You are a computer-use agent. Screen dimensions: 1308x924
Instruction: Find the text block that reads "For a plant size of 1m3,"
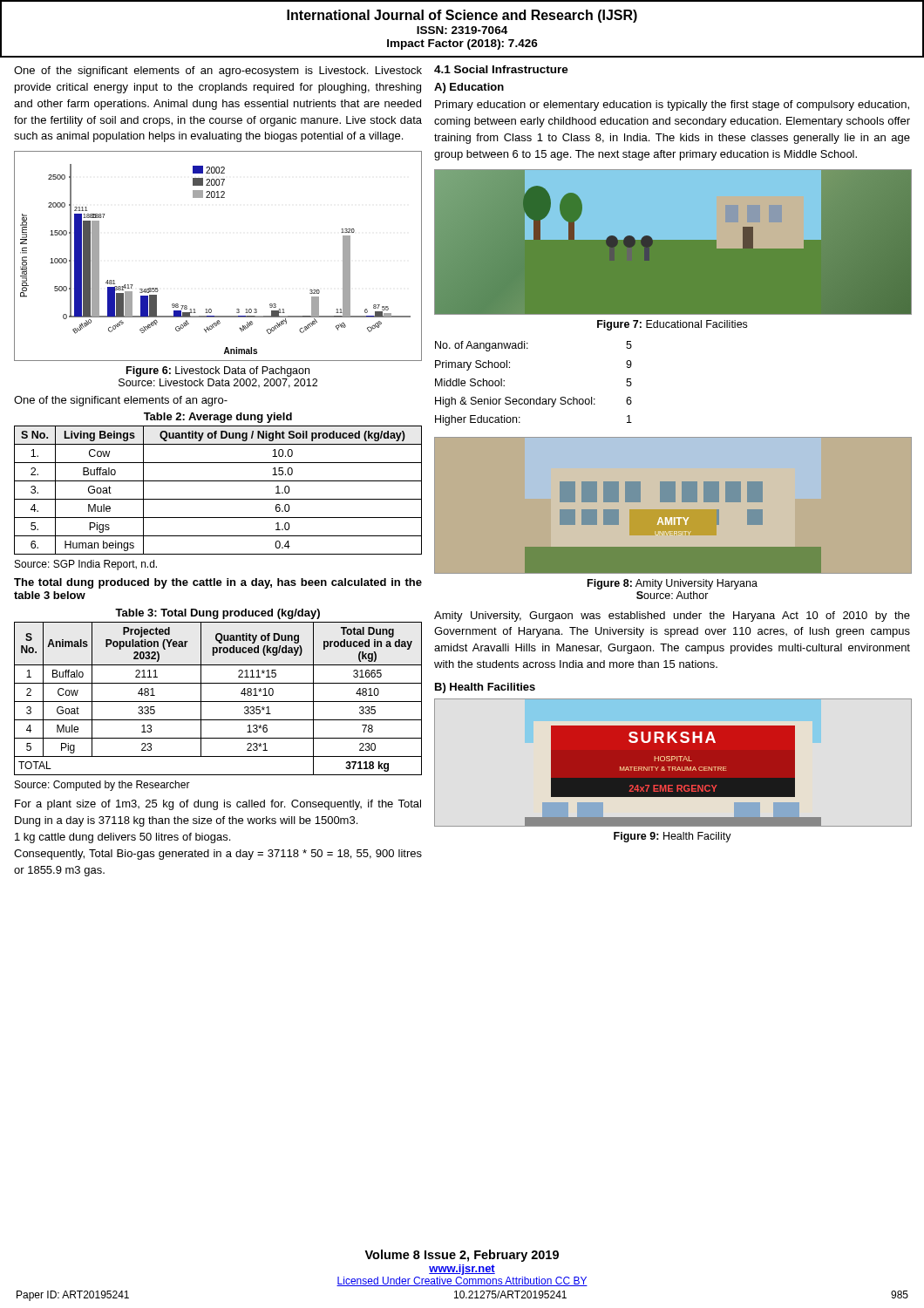click(218, 837)
